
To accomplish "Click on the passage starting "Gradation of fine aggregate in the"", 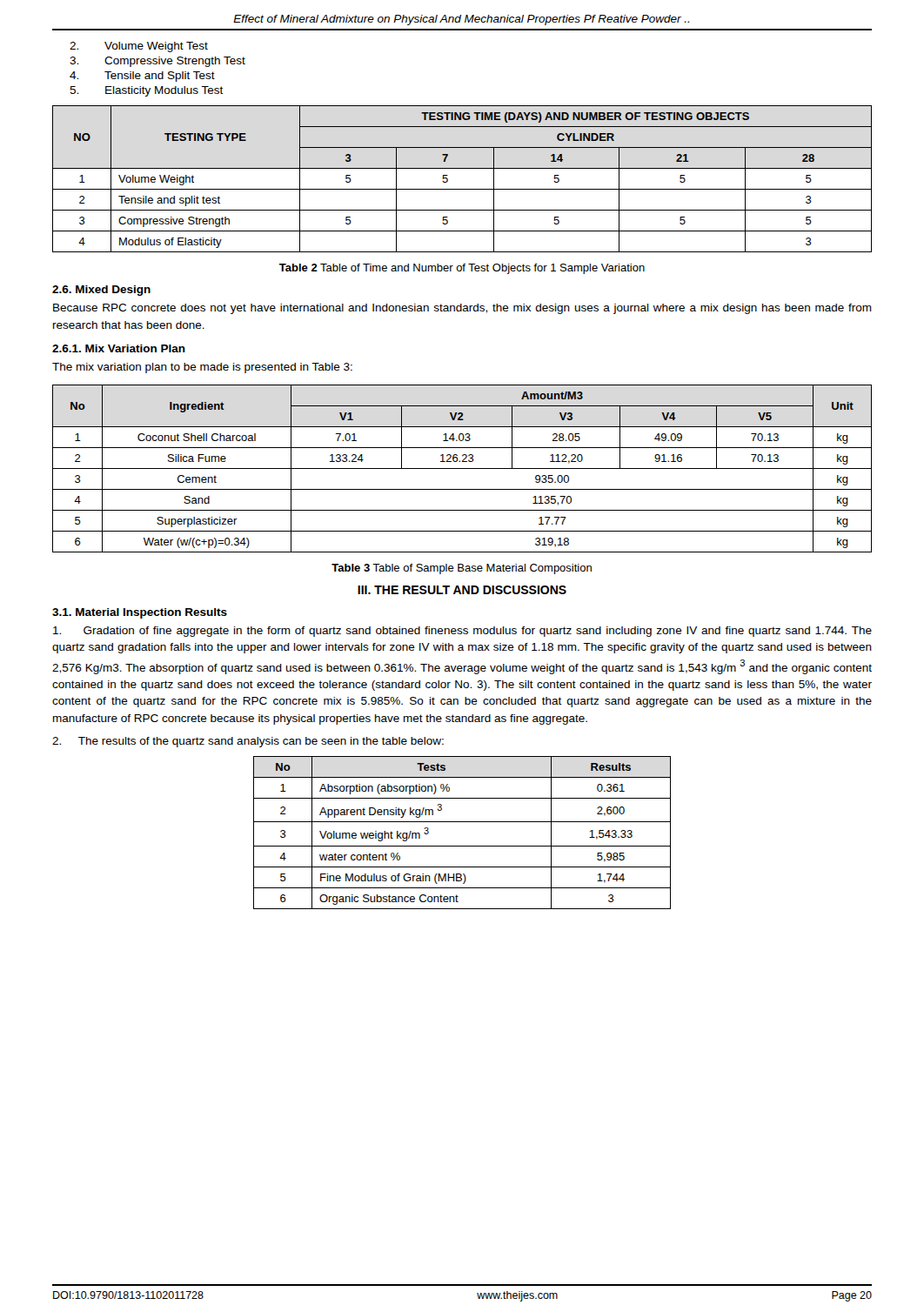I will tap(462, 674).
